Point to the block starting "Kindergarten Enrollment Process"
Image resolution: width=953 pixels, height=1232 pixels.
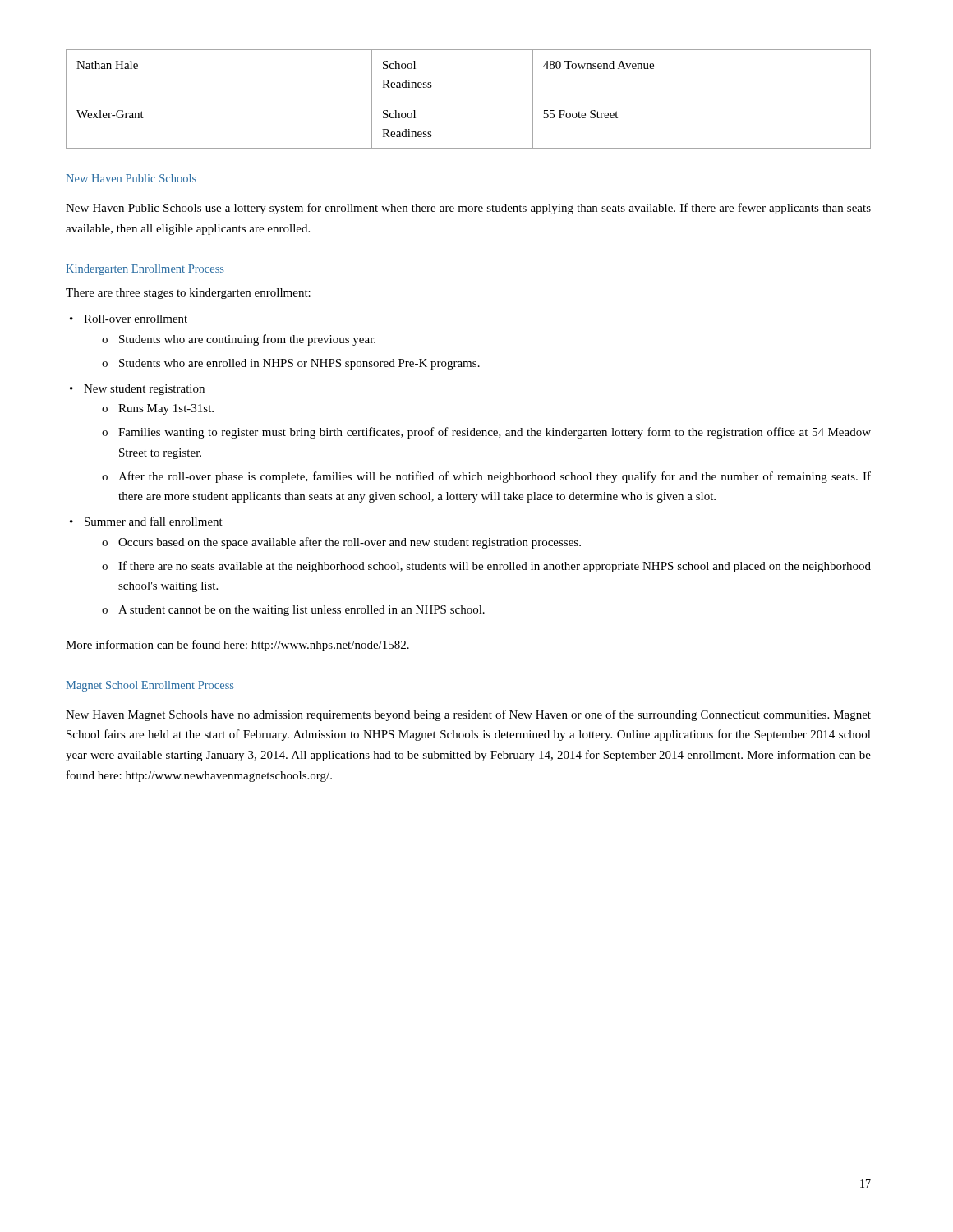point(145,270)
